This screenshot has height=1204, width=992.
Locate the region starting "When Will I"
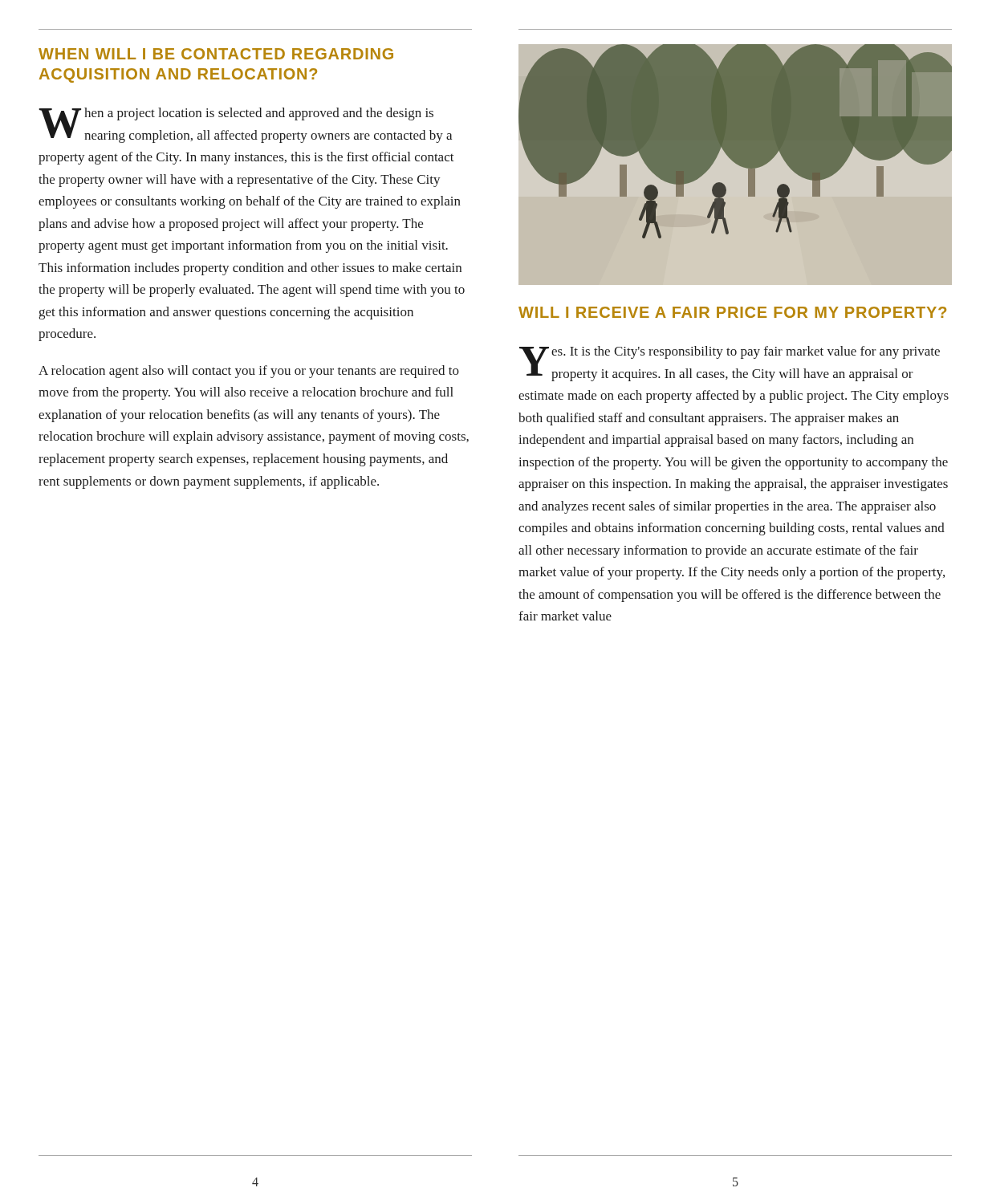(217, 64)
